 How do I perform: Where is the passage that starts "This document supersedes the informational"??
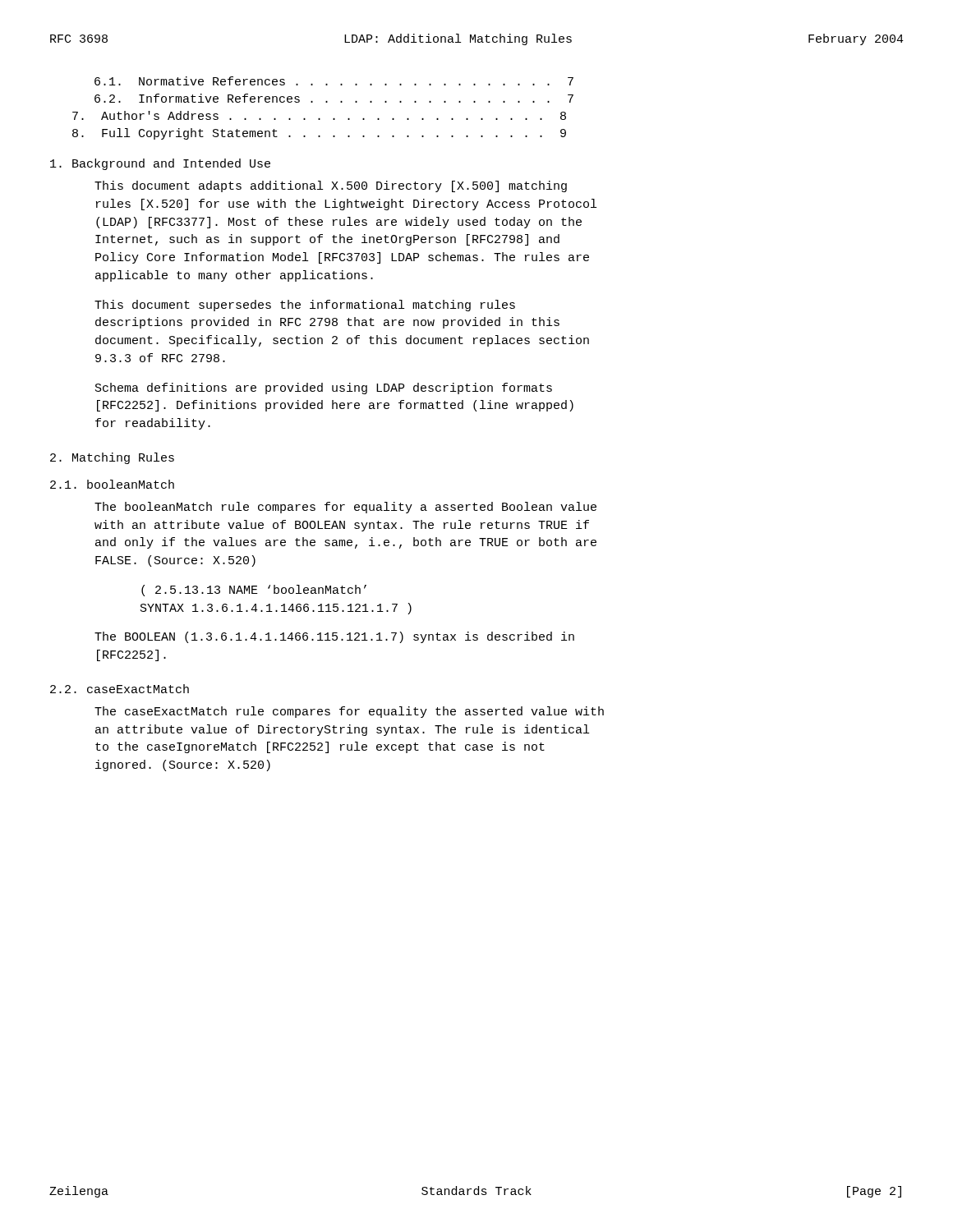pyautogui.click(x=342, y=332)
